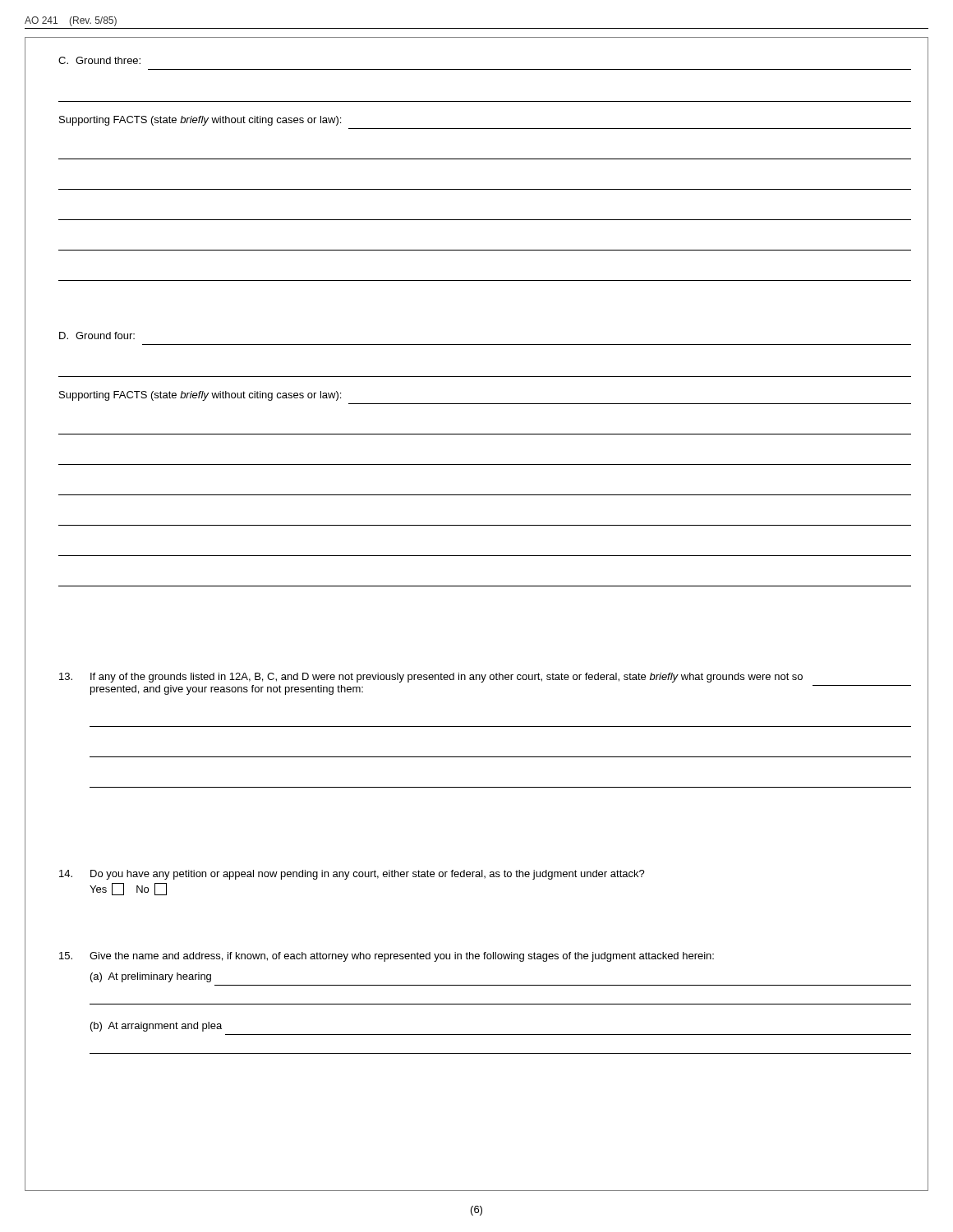Find the passage starting "If any of the grounds"

[x=485, y=729]
